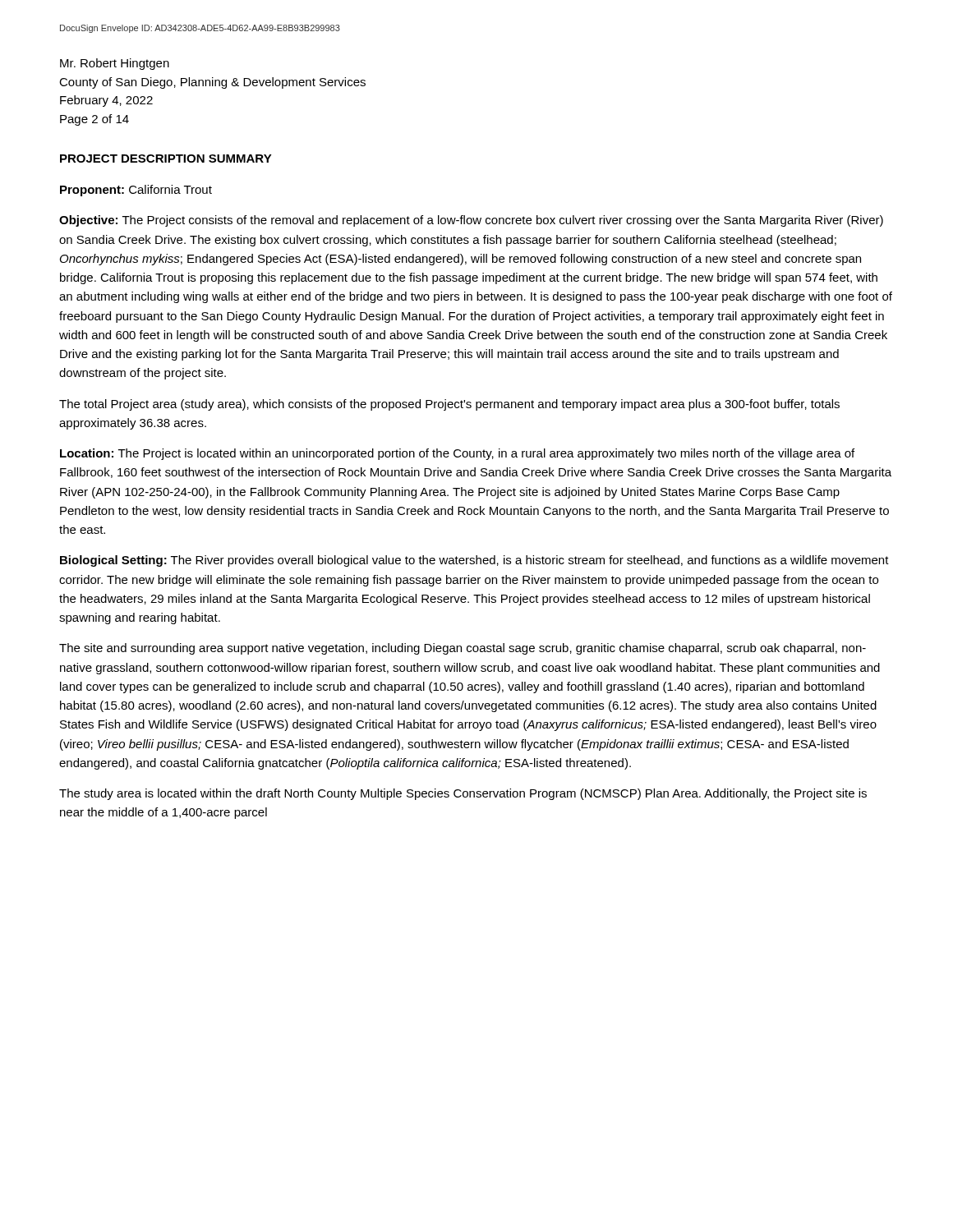Find the text that reads "Proponent: California Trout"
Screen dimensions: 1232x953
(136, 189)
